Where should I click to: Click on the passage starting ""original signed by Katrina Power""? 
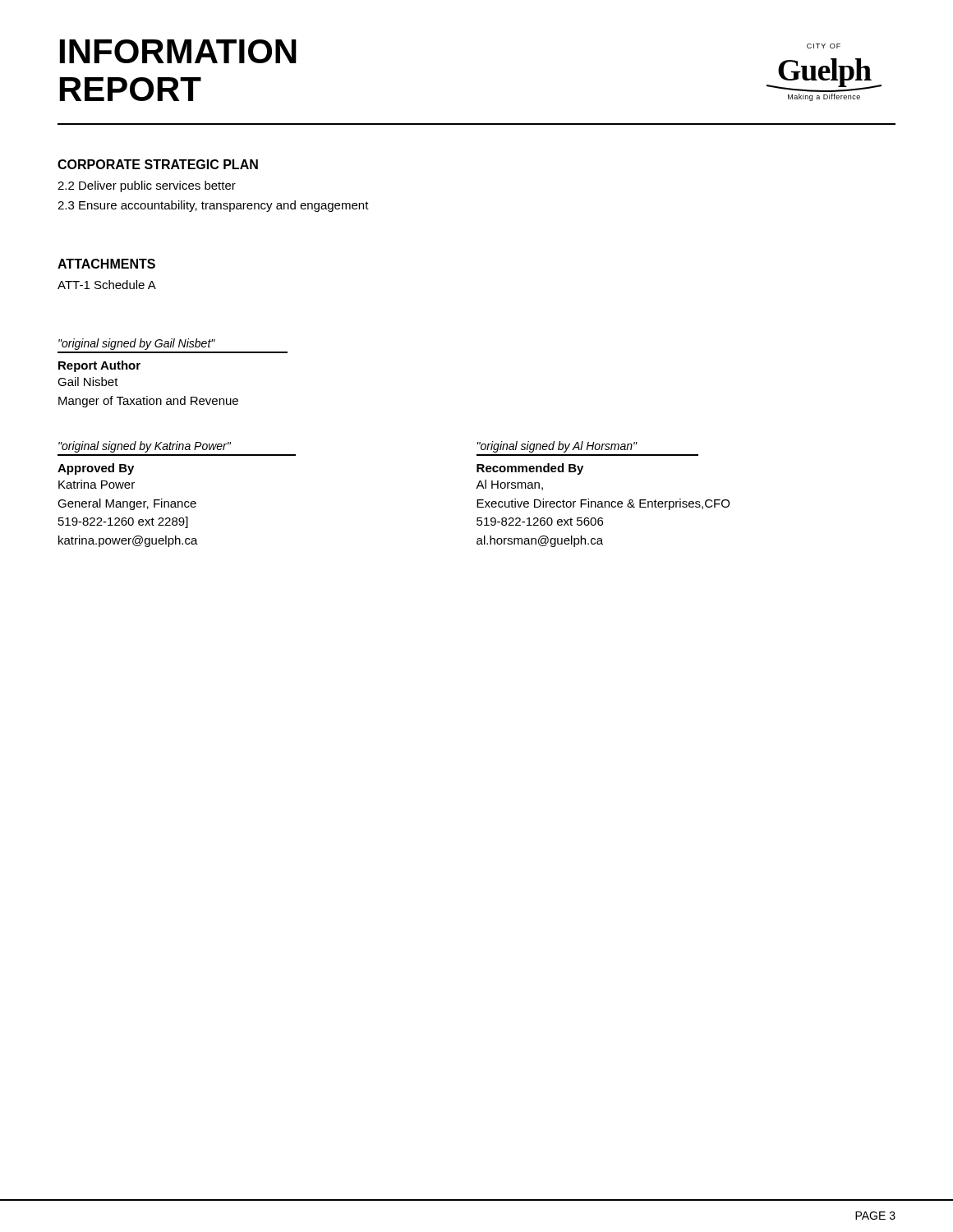pyautogui.click(x=144, y=446)
